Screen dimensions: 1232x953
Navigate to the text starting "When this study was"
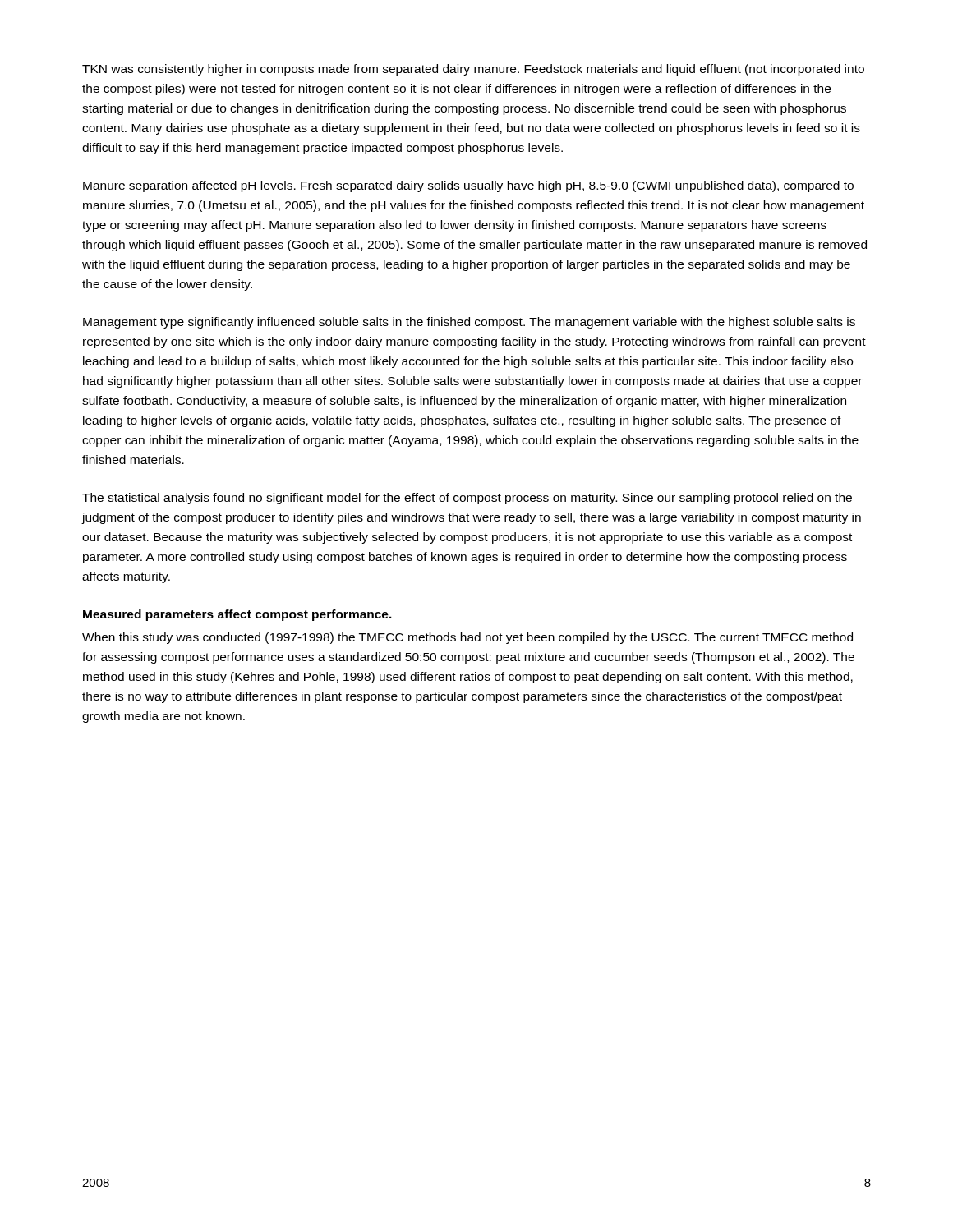click(468, 677)
